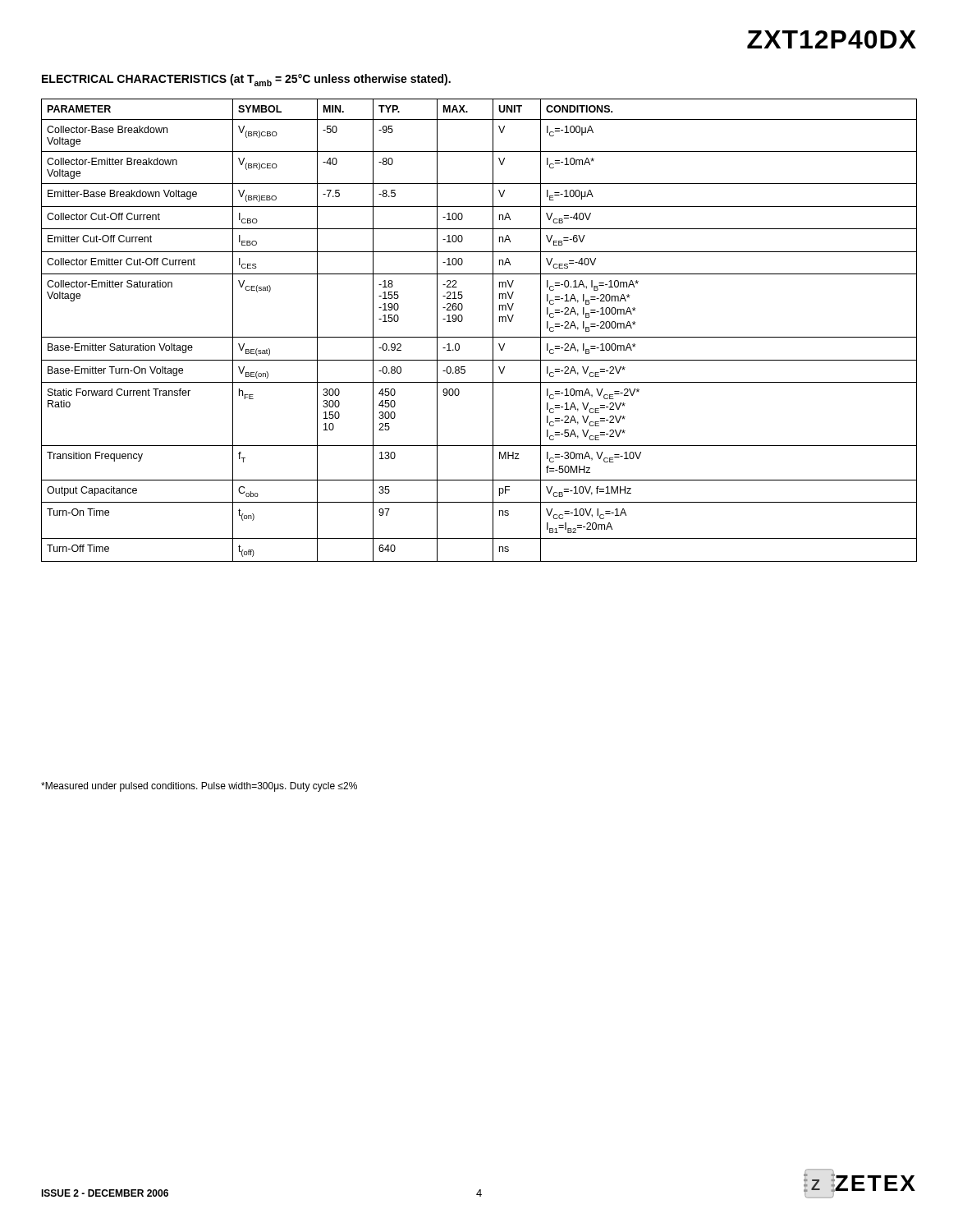Select the table that reads "Base-Emitter Saturation Voltage"
The height and width of the screenshot is (1232, 958).
click(479, 330)
